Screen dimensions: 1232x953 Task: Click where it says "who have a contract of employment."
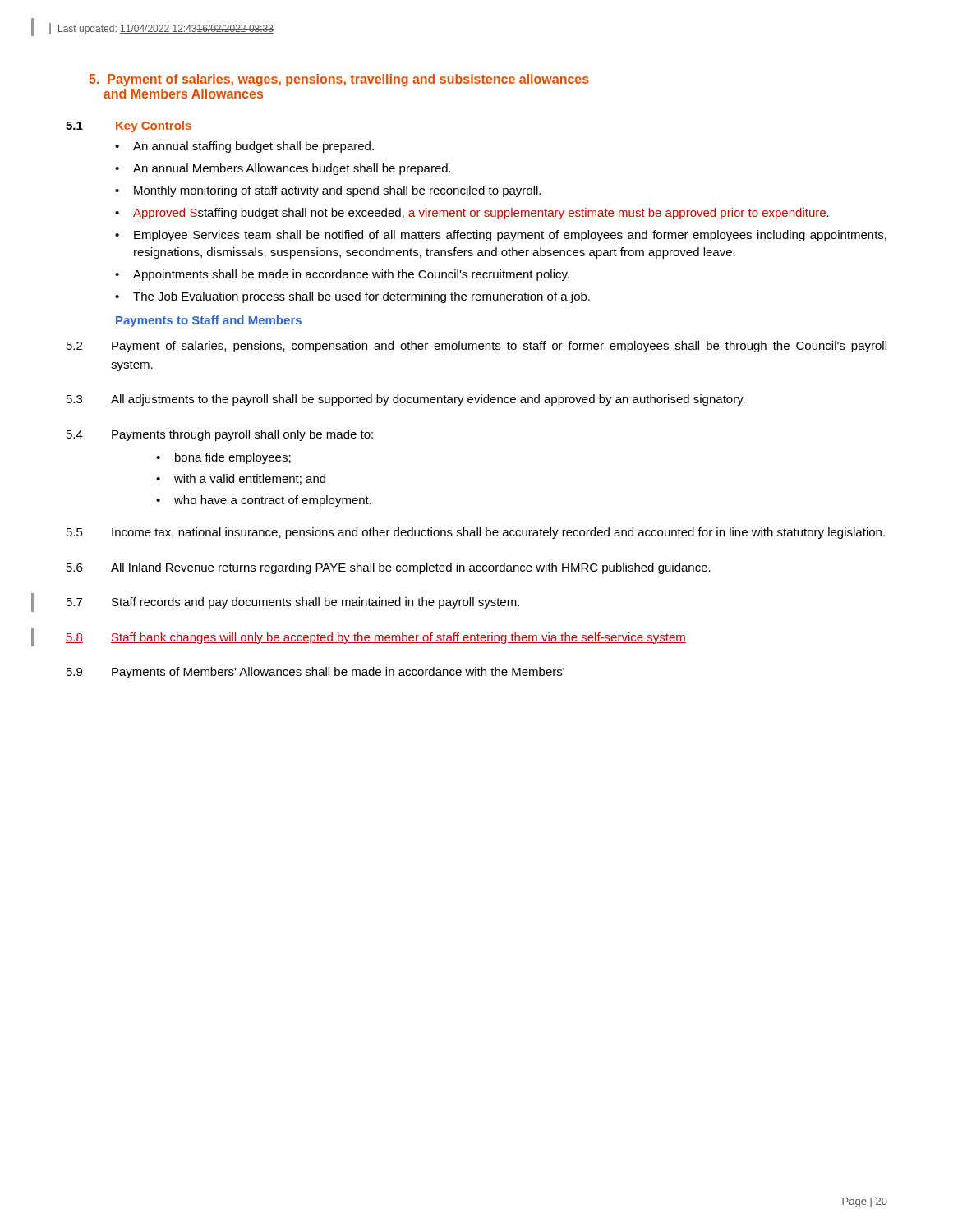(x=273, y=500)
